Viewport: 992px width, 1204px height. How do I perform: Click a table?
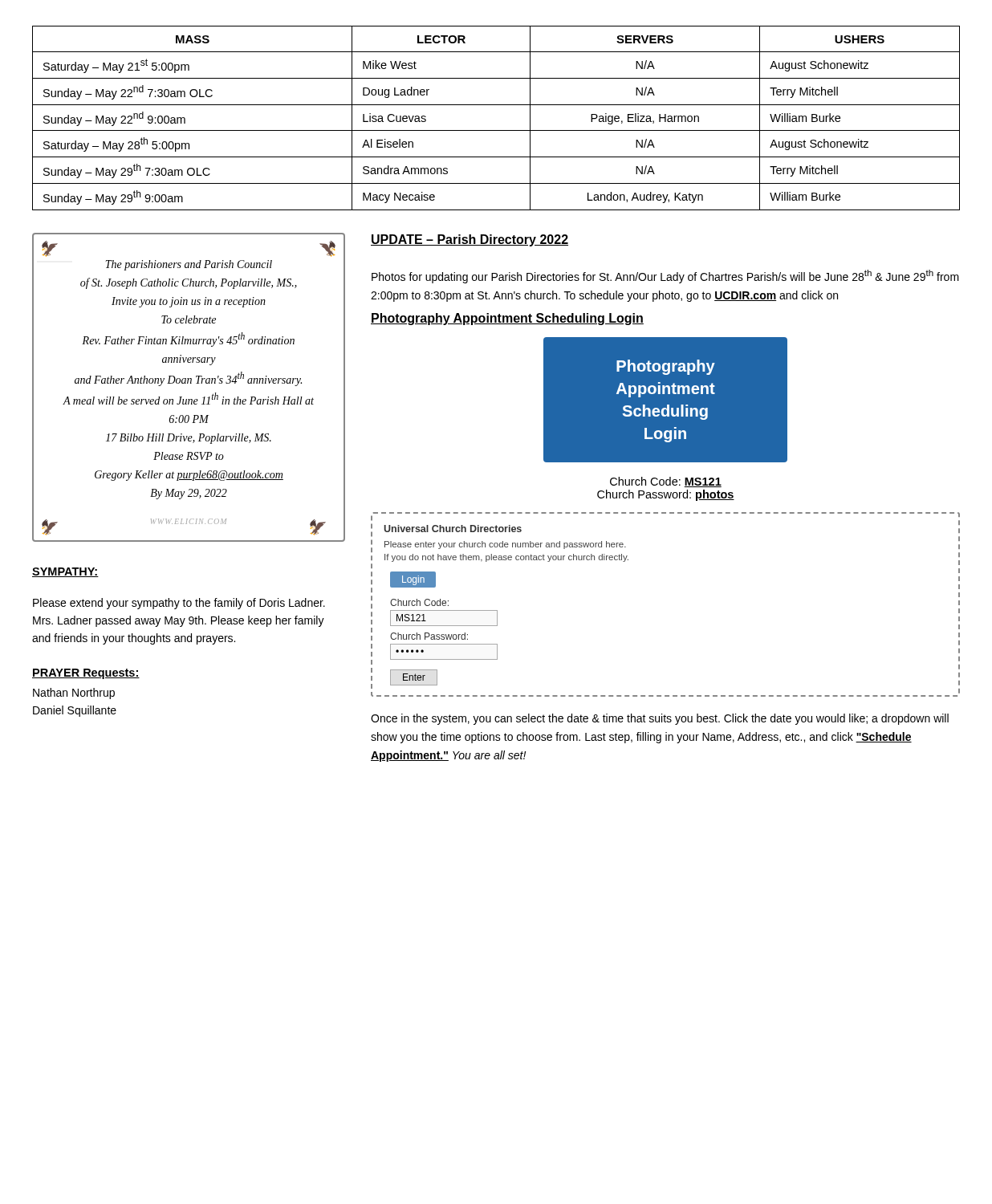coord(496,118)
